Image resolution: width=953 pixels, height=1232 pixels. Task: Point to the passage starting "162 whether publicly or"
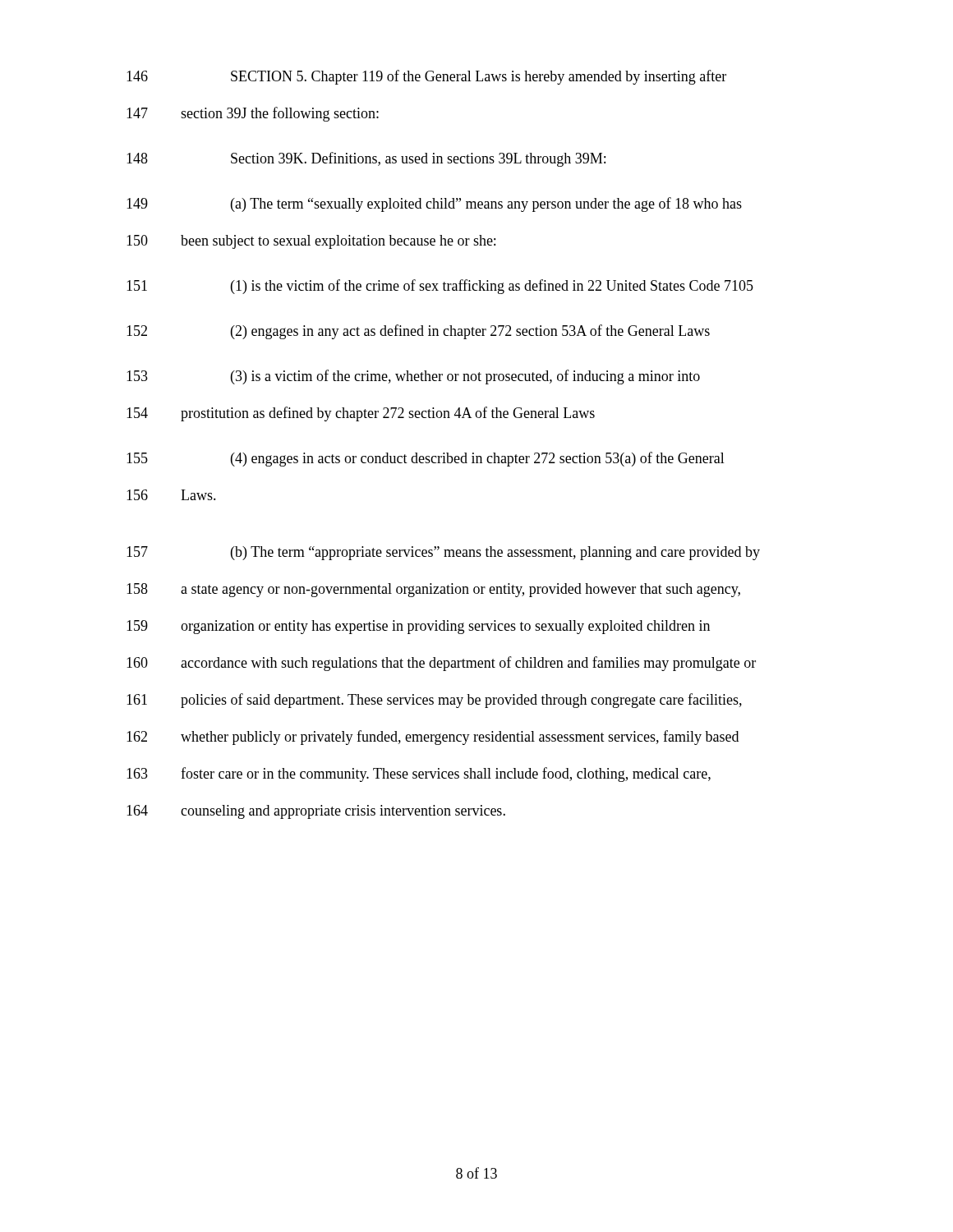[x=419, y=737]
